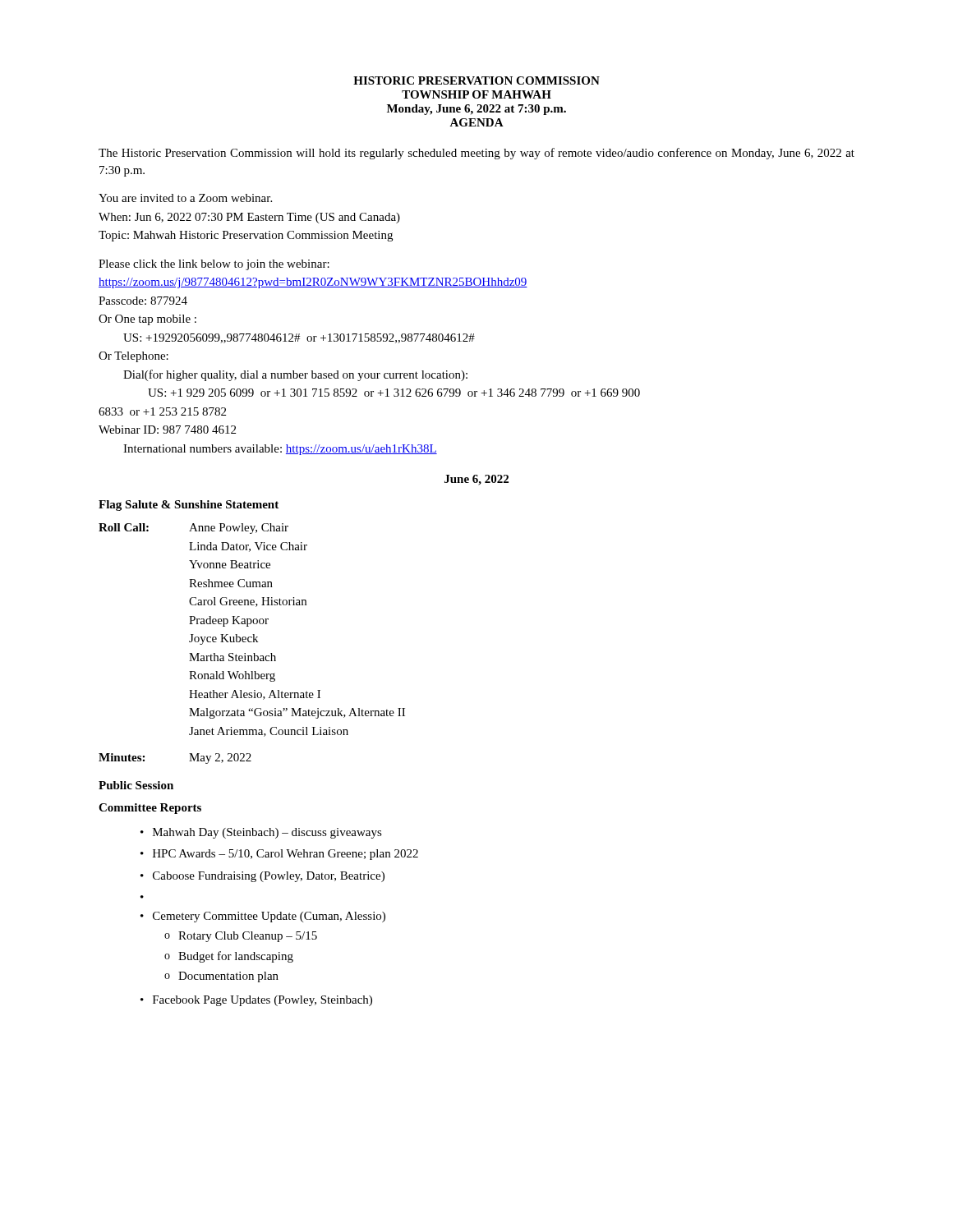This screenshot has height=1232, width=953.
Task: Find the block on this page that starts "The Historic Preservation Commission will"
Action: click(x=476, y=161)
